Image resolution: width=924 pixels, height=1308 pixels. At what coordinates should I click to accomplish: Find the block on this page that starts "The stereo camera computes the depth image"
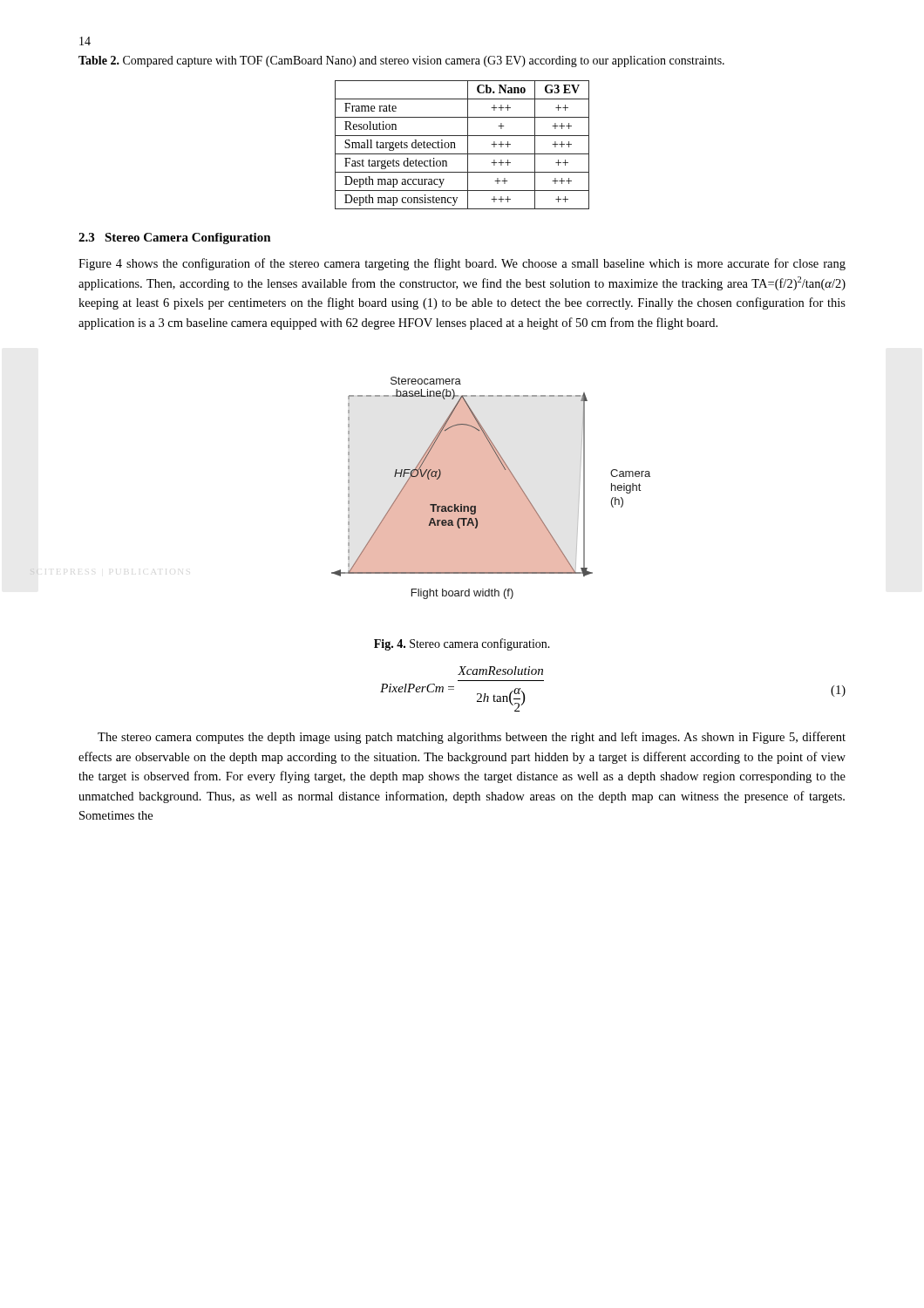[x=462, y=776]
